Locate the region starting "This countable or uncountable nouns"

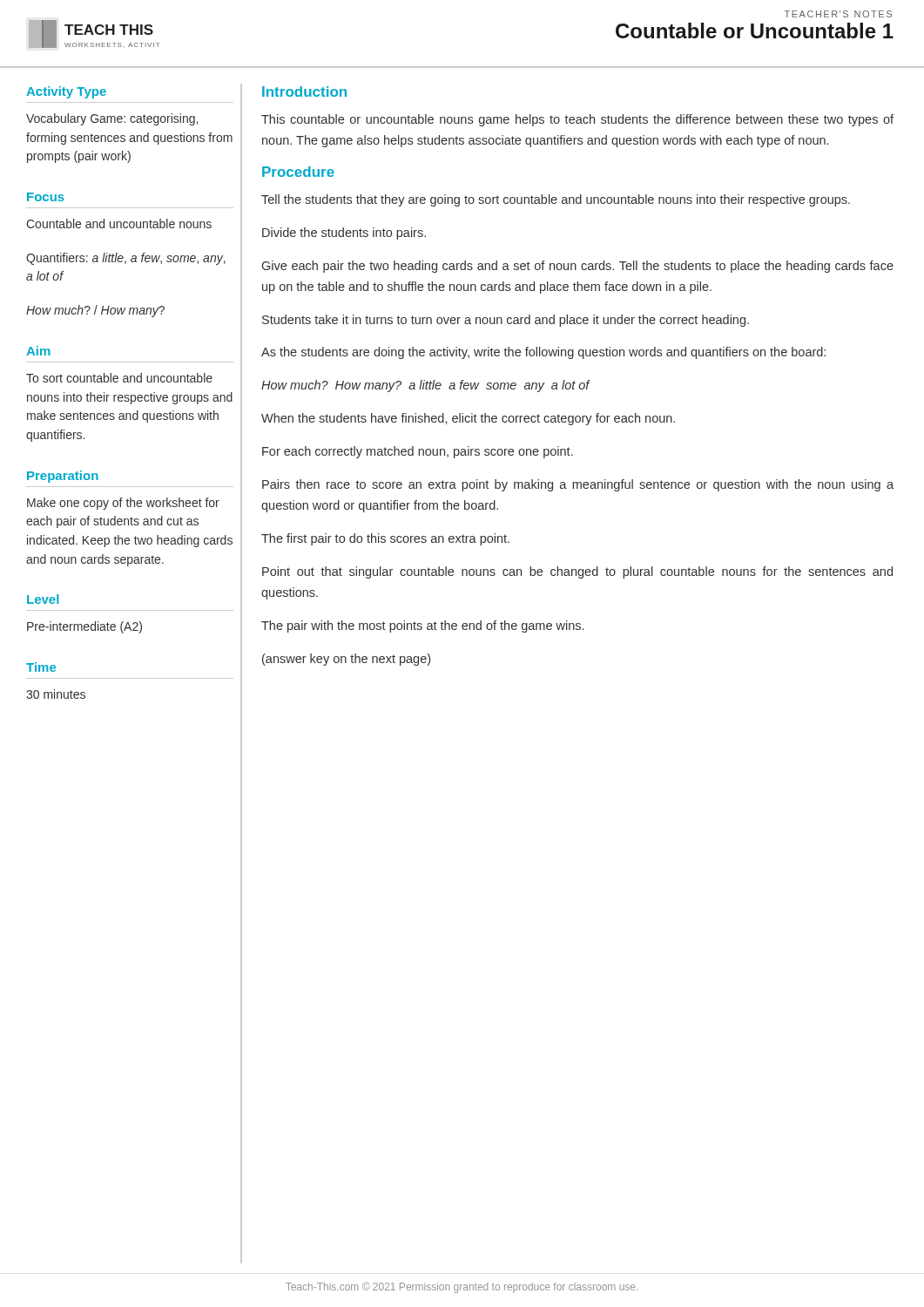click(577, 130)
